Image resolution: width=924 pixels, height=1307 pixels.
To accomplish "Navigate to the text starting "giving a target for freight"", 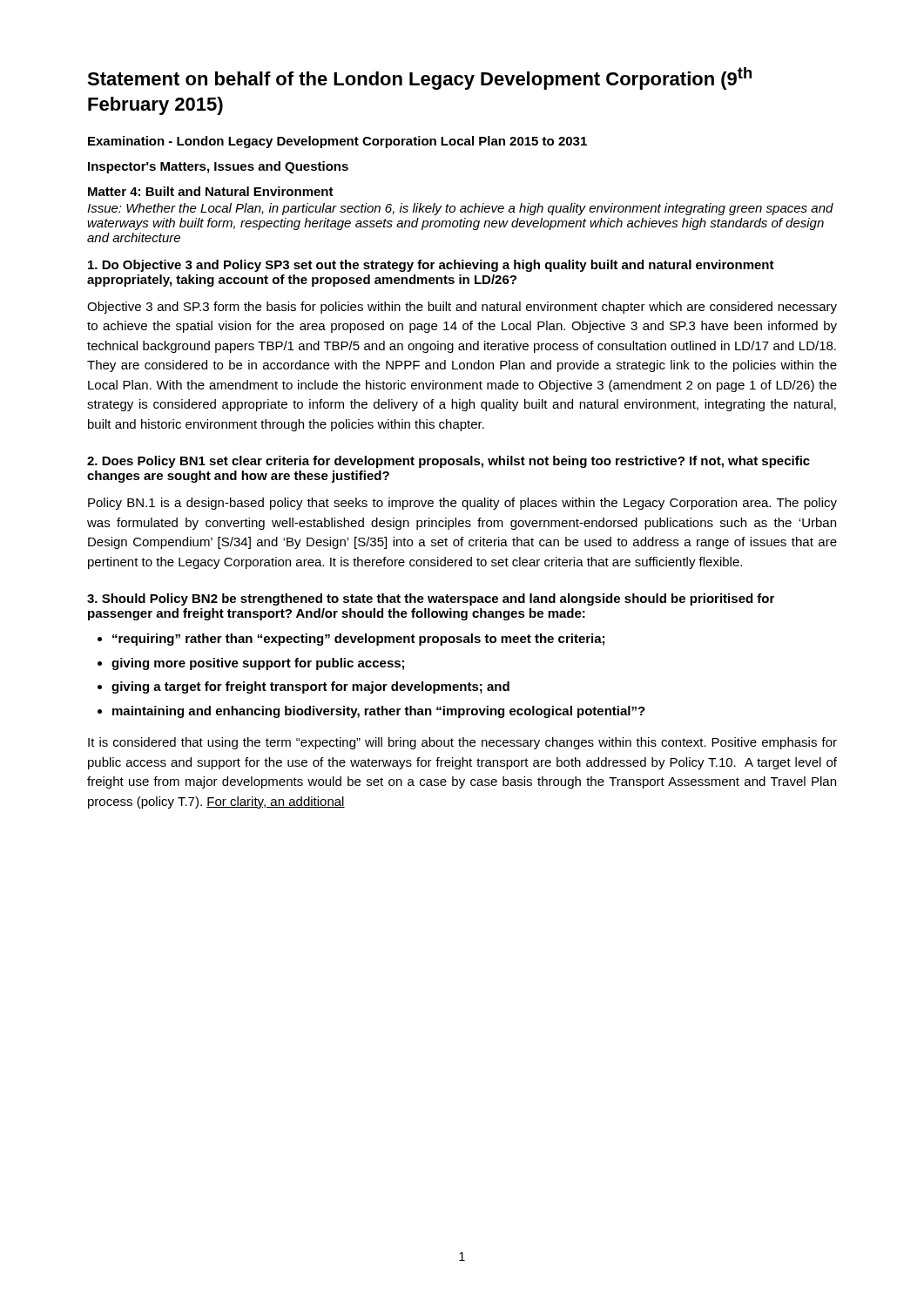I will (x=311, y=686).
